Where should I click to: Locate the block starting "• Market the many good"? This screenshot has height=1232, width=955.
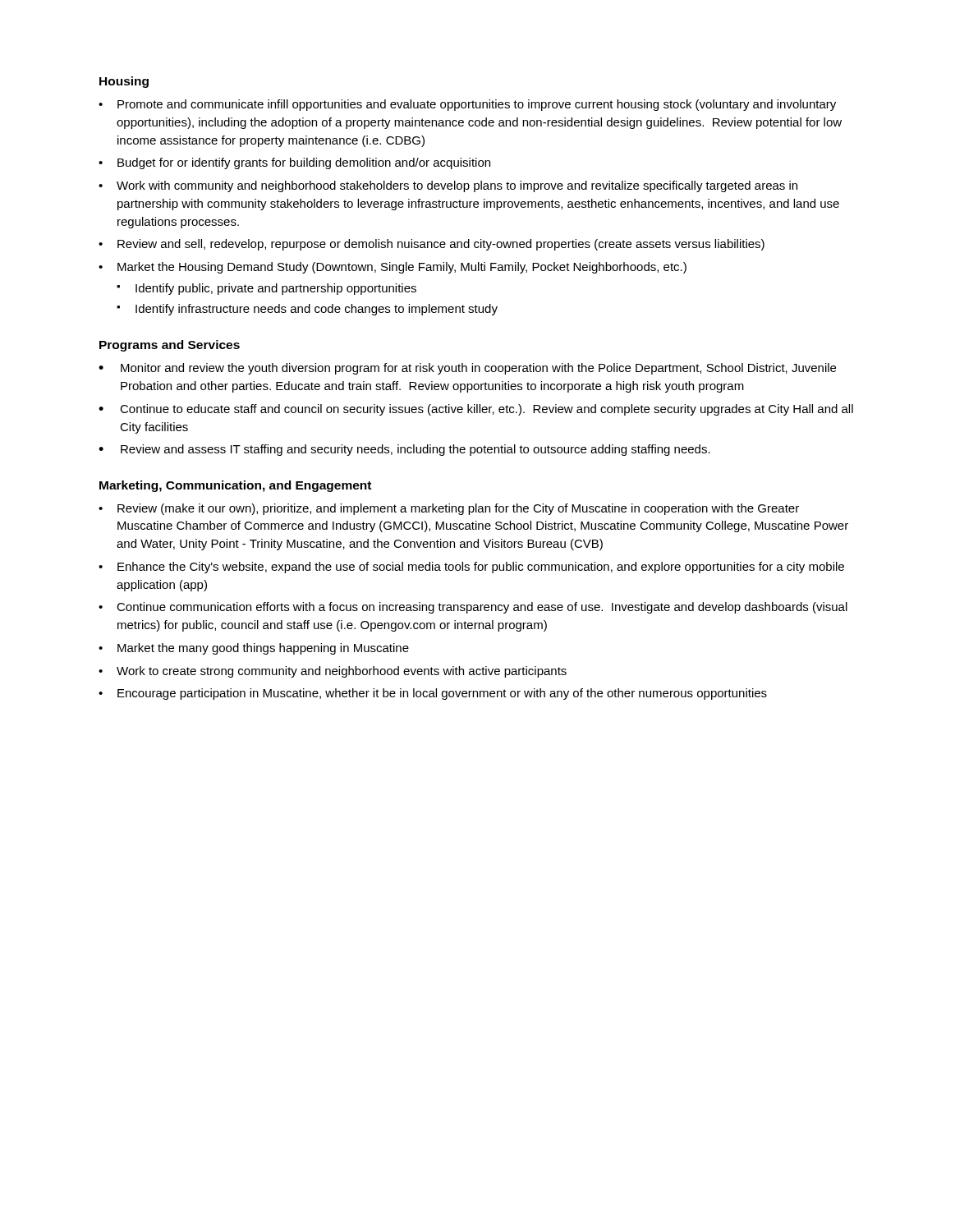254,649
